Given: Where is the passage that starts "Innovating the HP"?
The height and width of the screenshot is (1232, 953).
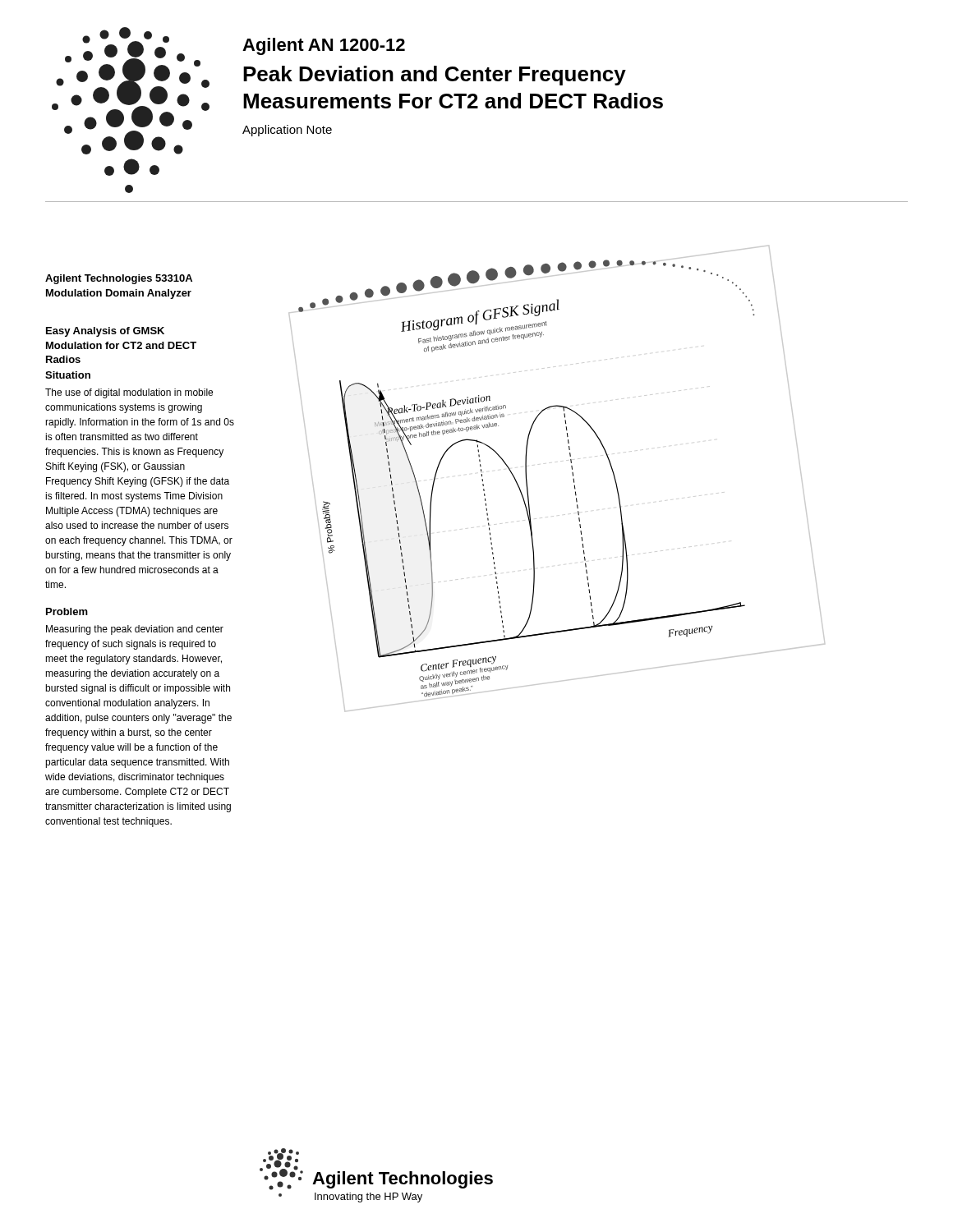Looking at the screenshot, I should [368, 1196].
